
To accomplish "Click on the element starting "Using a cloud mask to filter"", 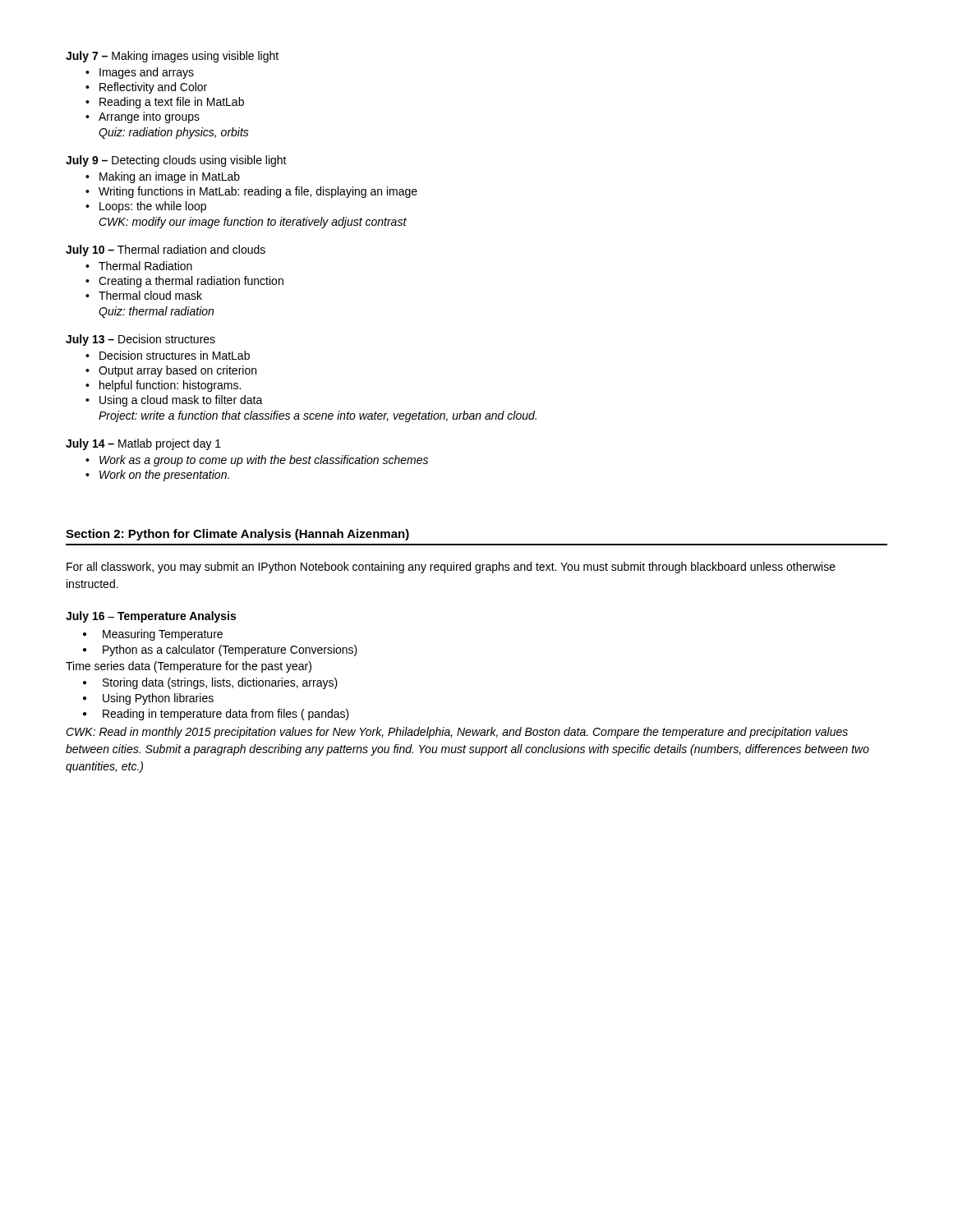I will [x=180, y=400].
